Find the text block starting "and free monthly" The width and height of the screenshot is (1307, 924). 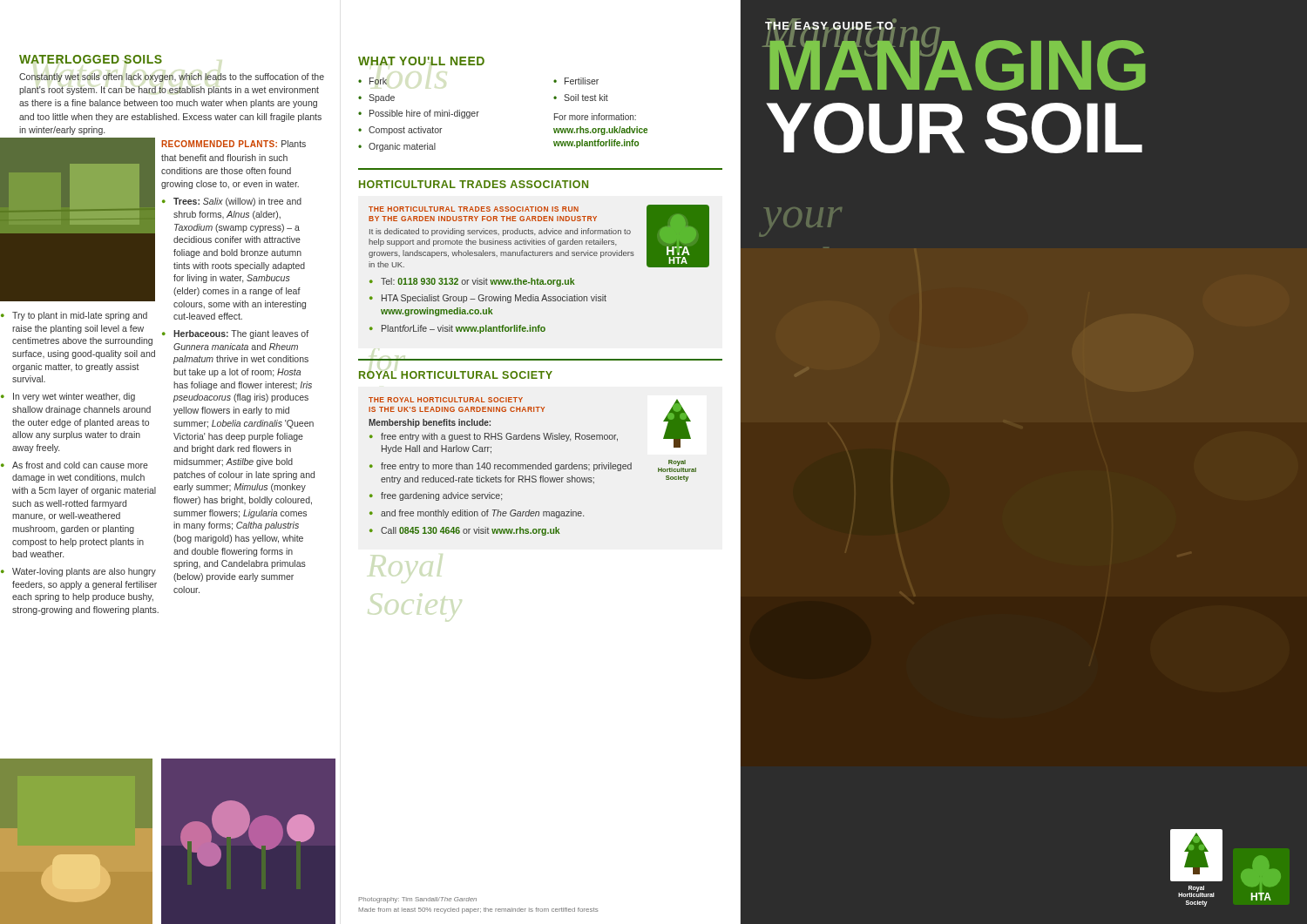point(483,513)
